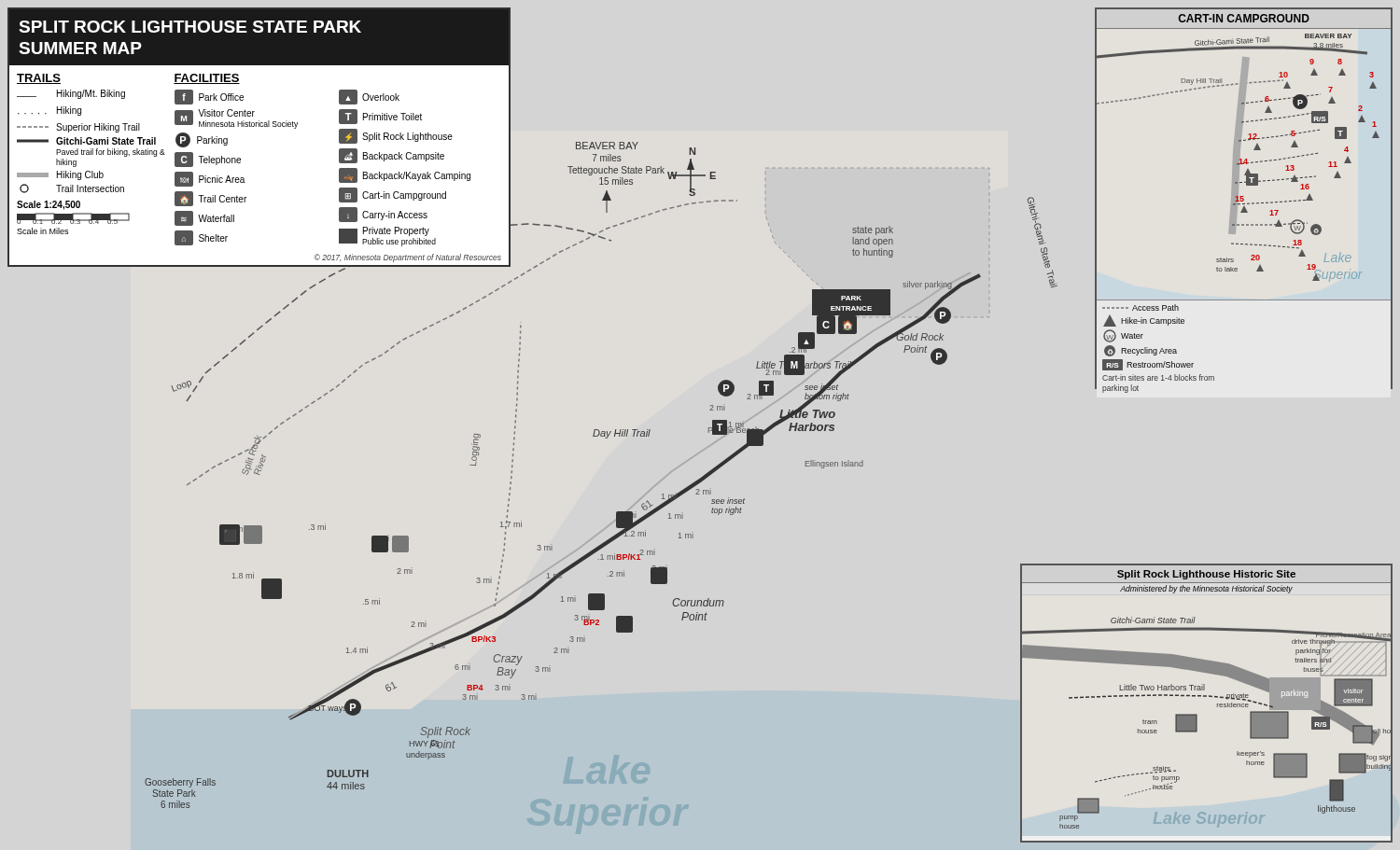Where does it say "⌂ Shelter"?
1400x850 pixels.
pos(201,238)
